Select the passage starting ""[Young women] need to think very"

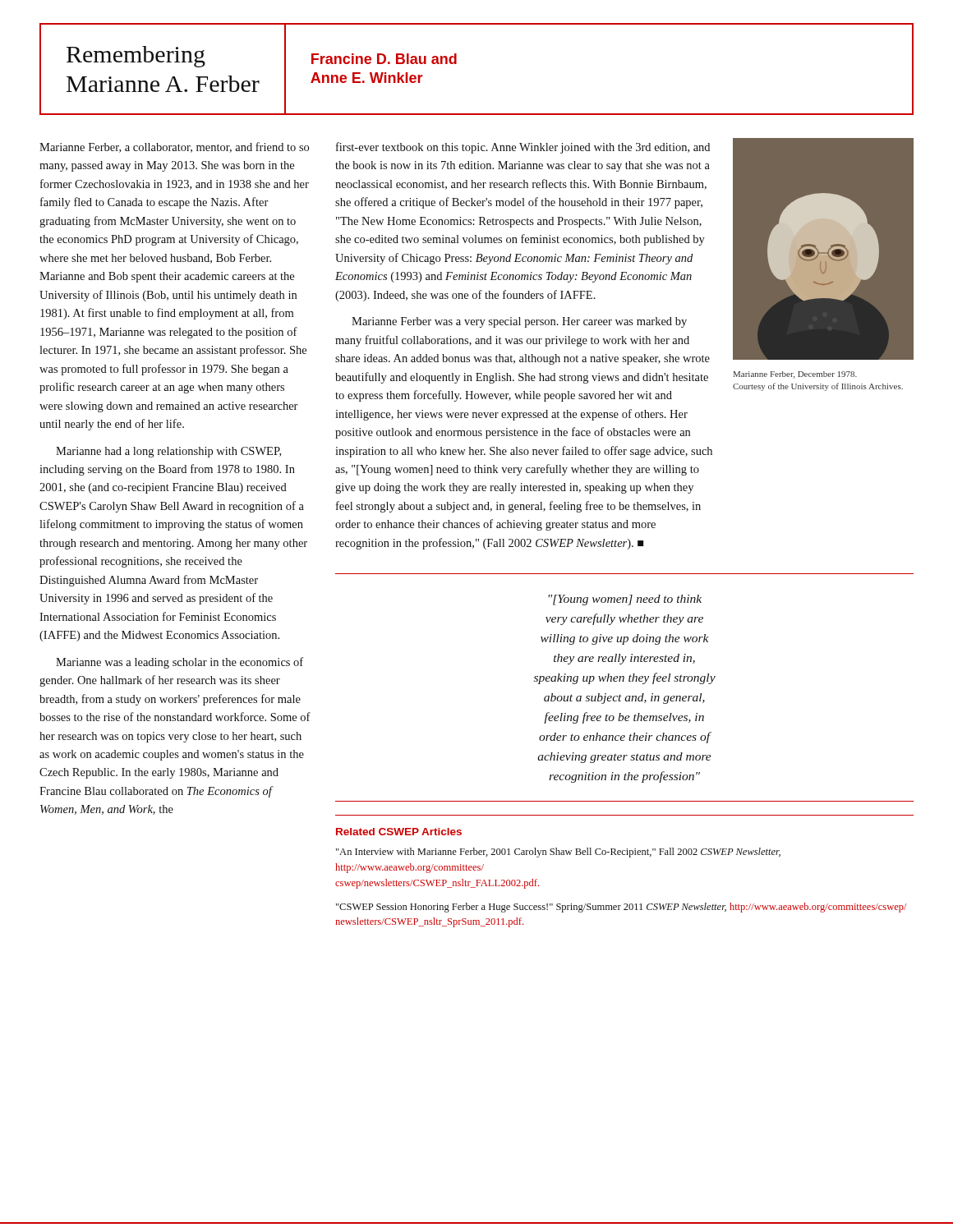click(624, 687)
